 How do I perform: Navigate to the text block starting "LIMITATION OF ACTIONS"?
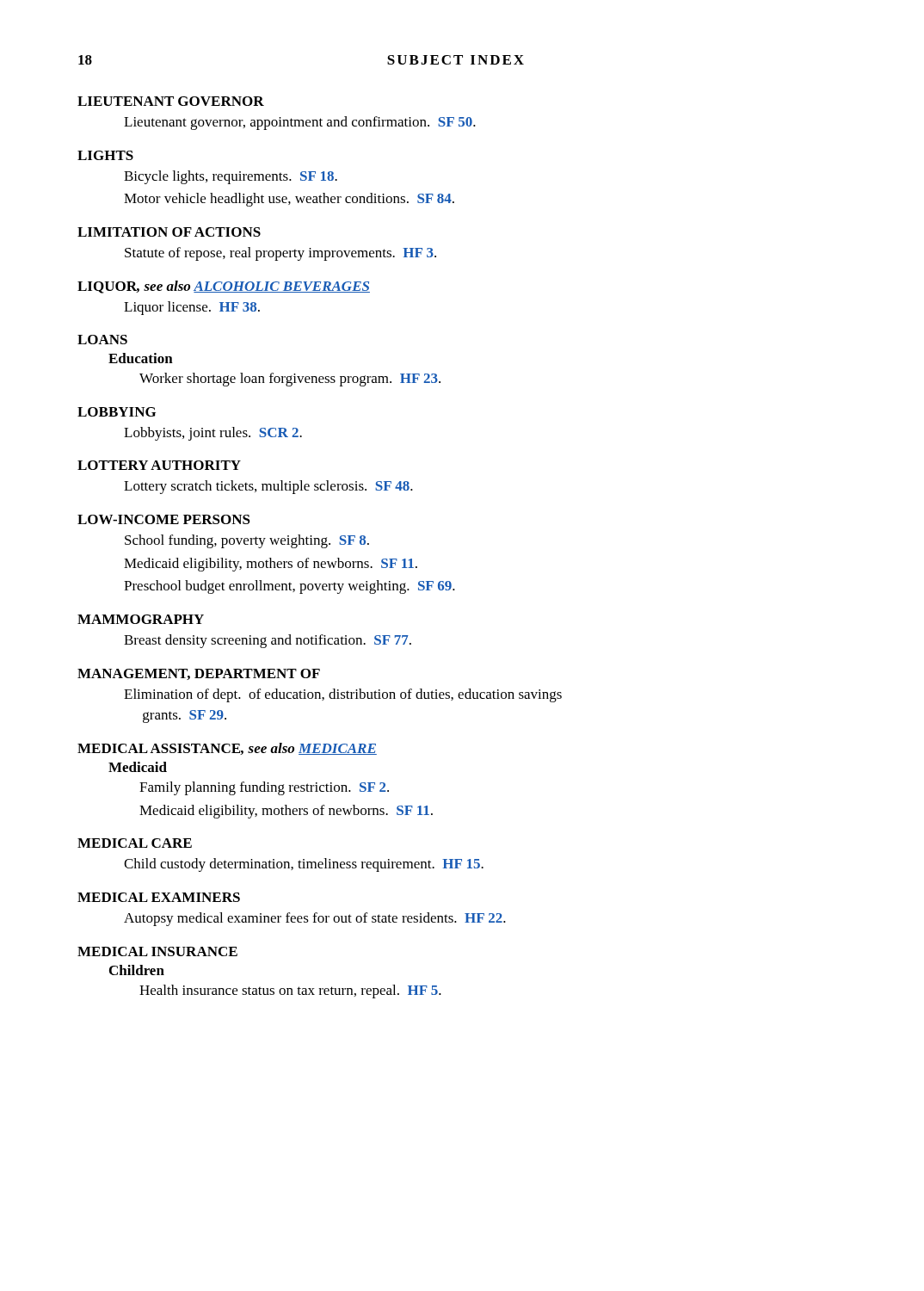point(169,232)
